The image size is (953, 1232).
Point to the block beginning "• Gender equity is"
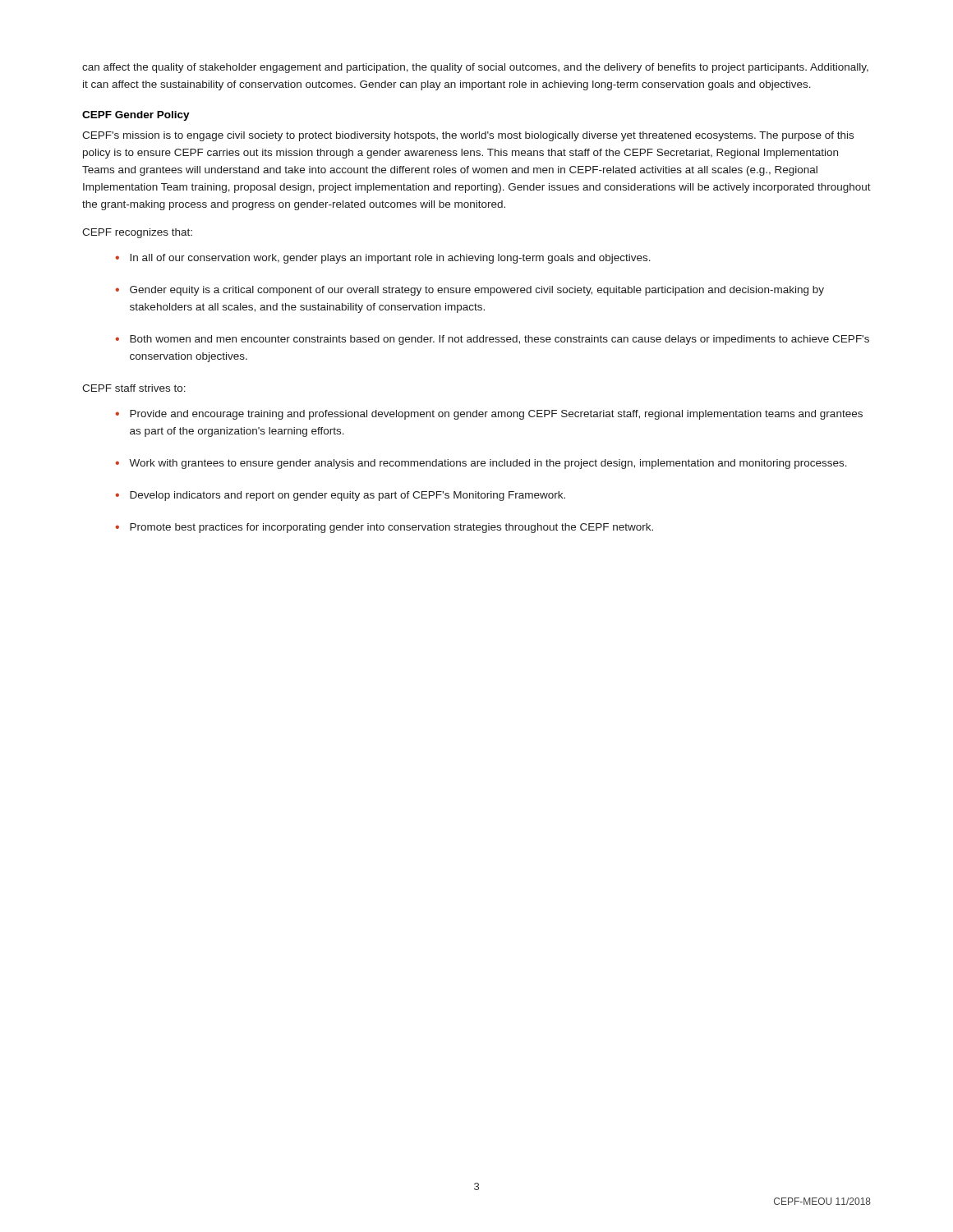pos(493,299)
